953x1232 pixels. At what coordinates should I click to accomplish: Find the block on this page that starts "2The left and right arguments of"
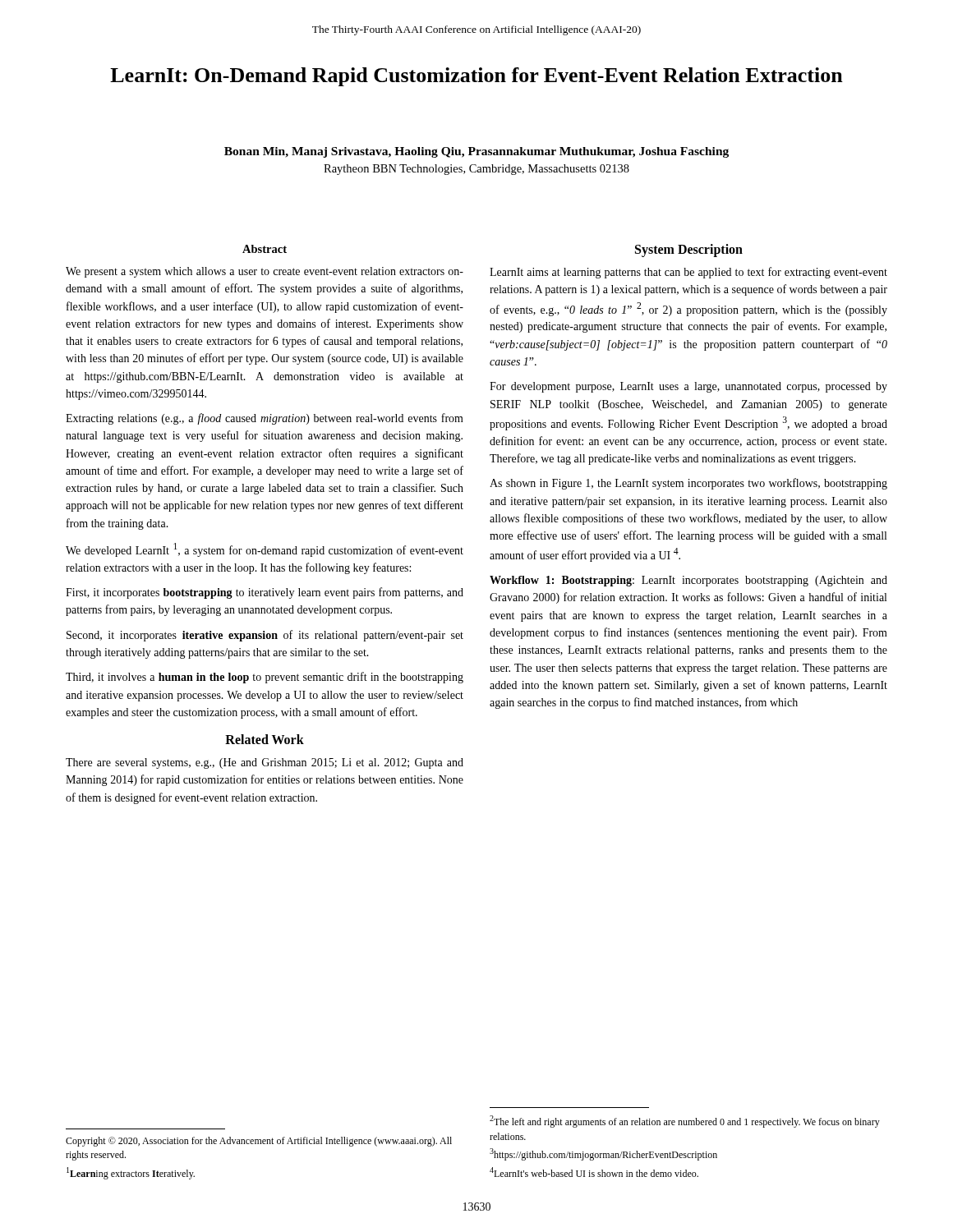(x=685, y=1128)
